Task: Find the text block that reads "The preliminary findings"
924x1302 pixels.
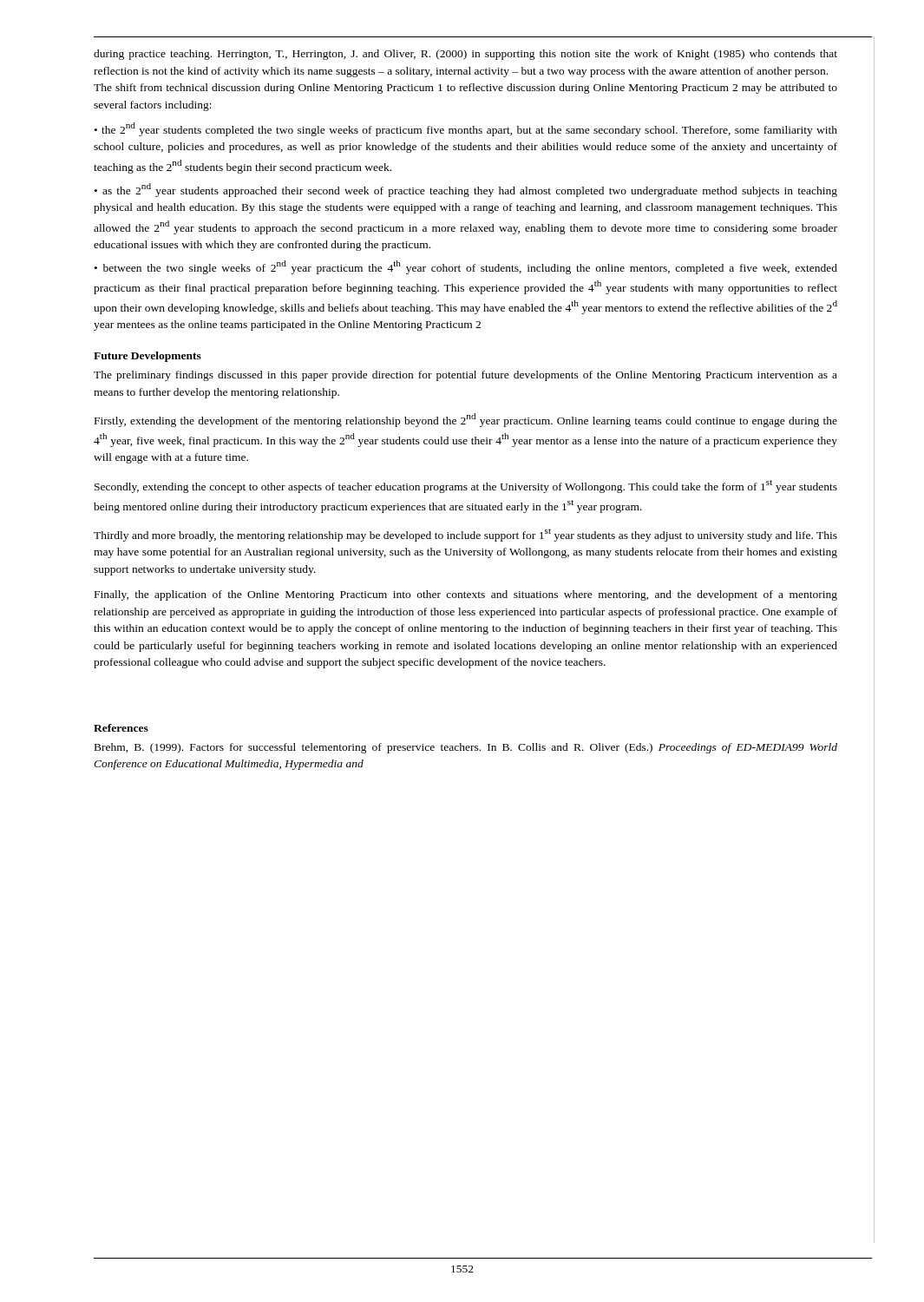Action: coord(465,383)
